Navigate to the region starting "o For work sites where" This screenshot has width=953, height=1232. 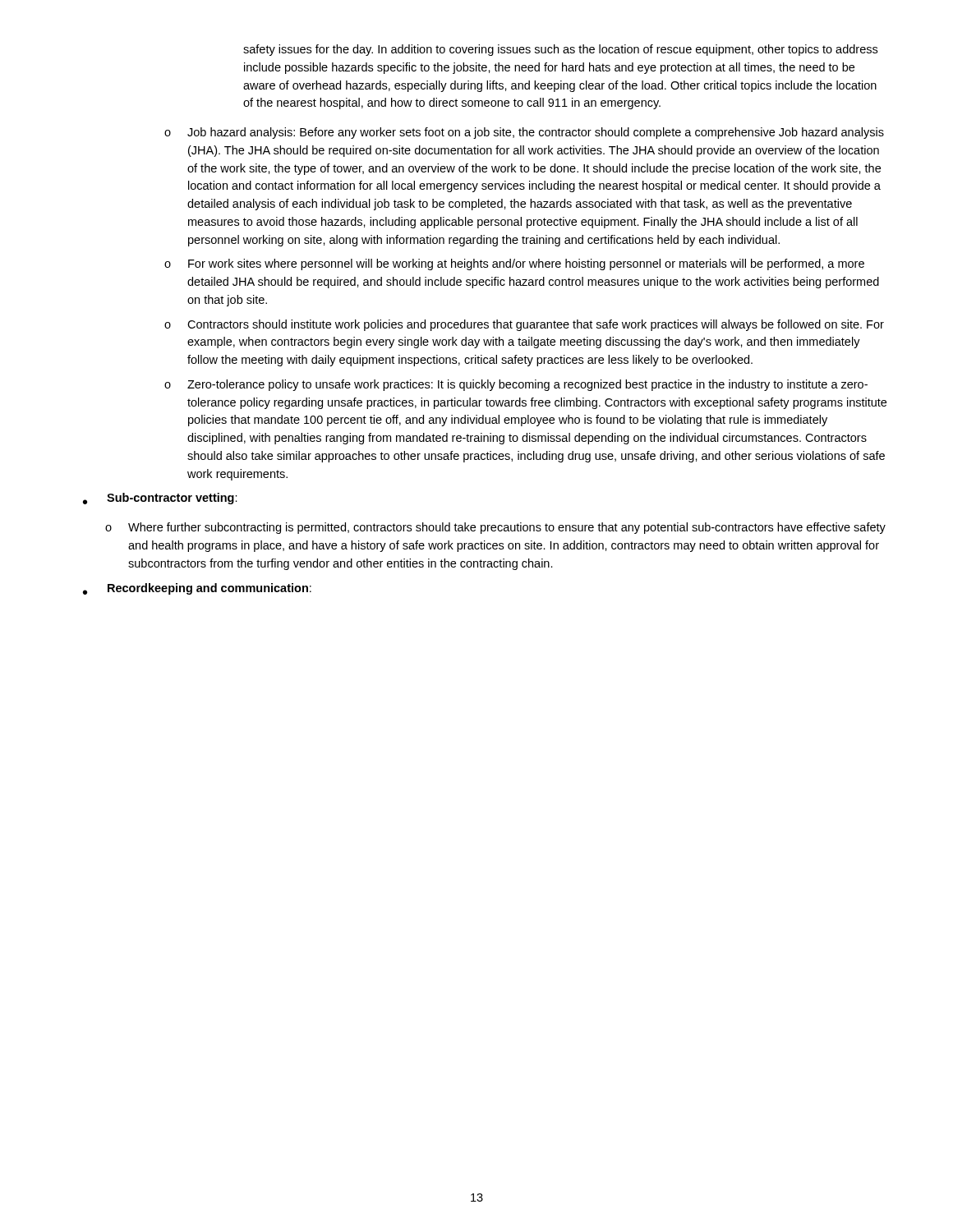(526, 282)
